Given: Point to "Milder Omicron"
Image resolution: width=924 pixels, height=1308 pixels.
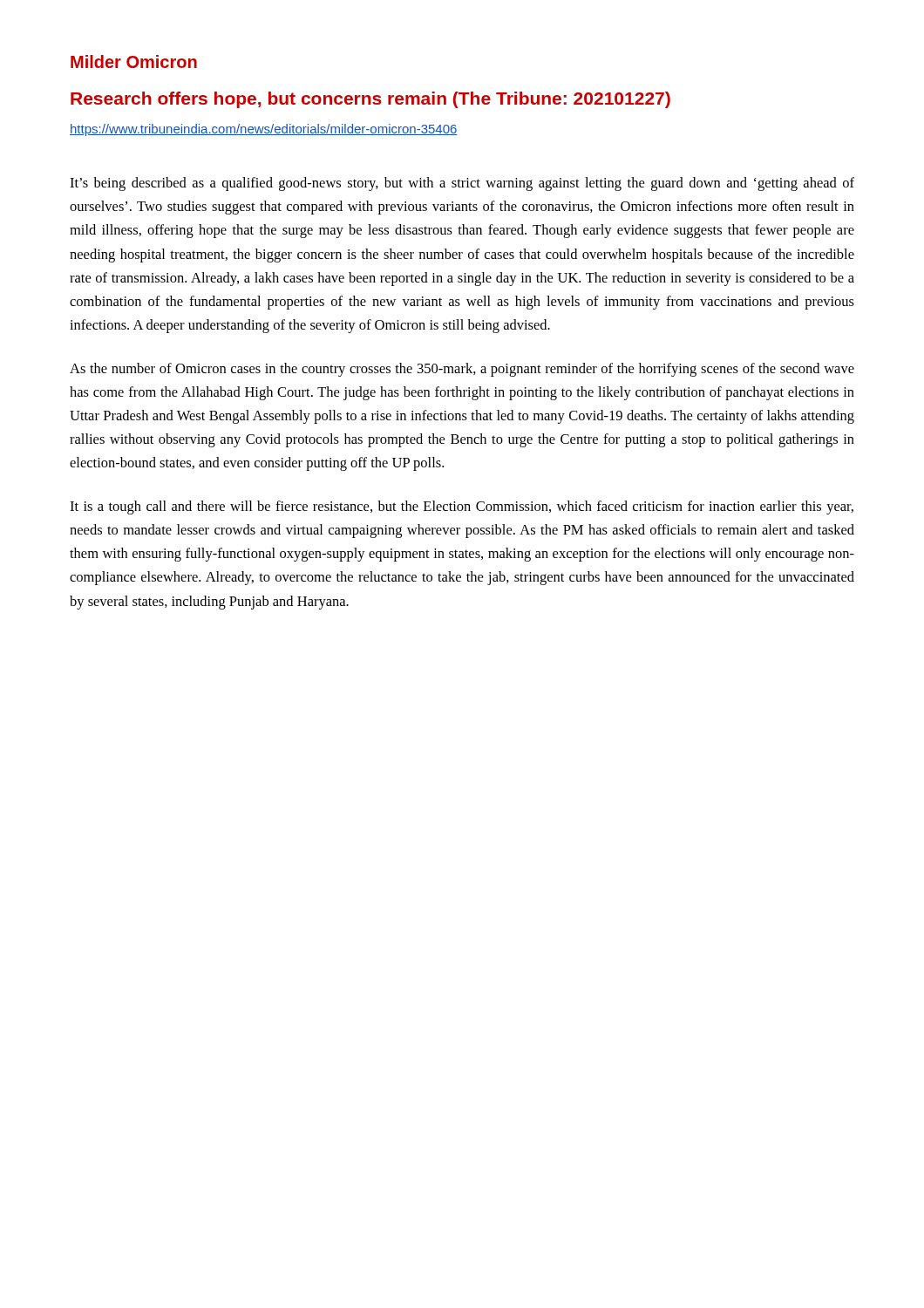Looking at the screenshot, I should 134,62.
